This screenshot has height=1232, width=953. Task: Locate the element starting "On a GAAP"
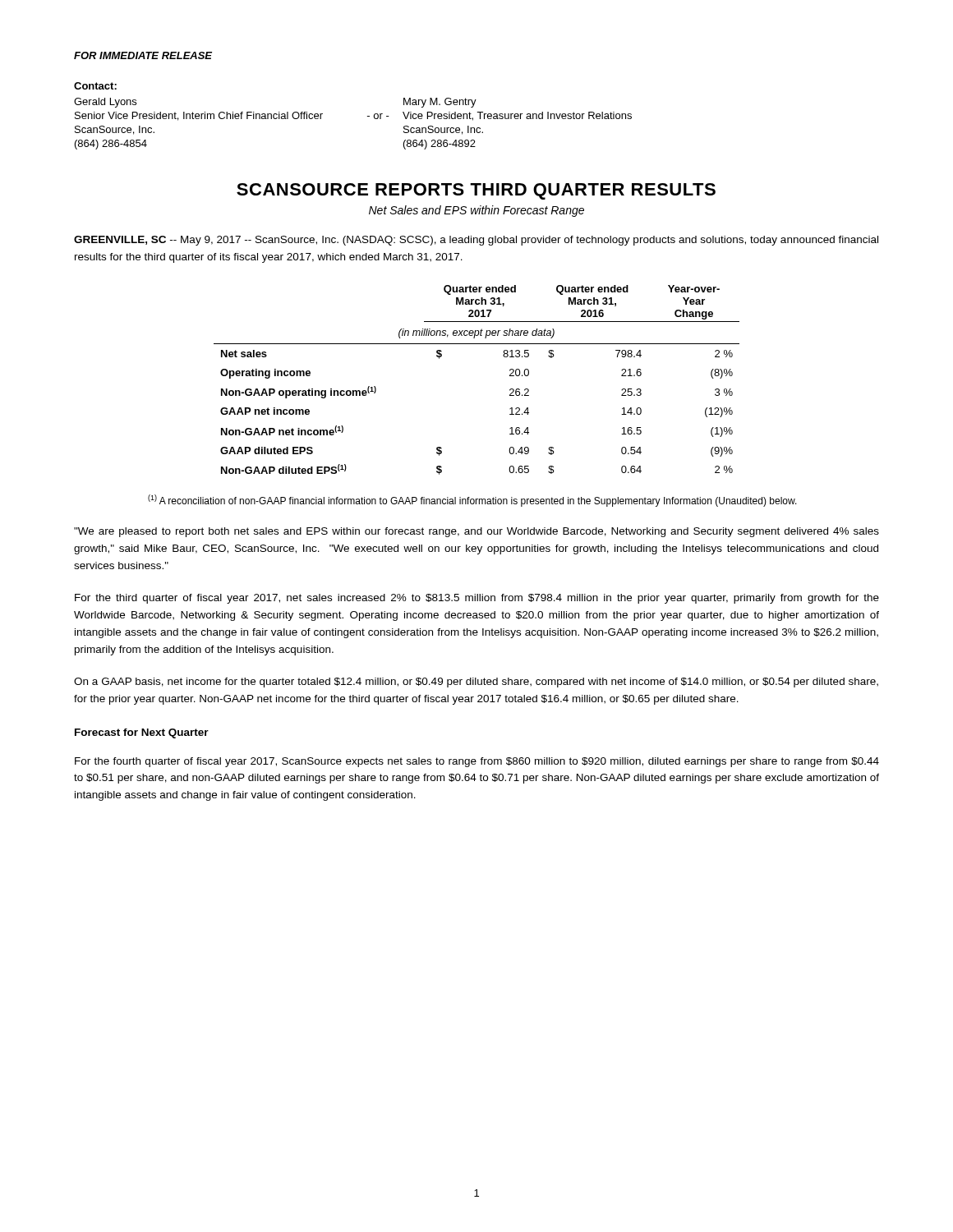point(476,690)
